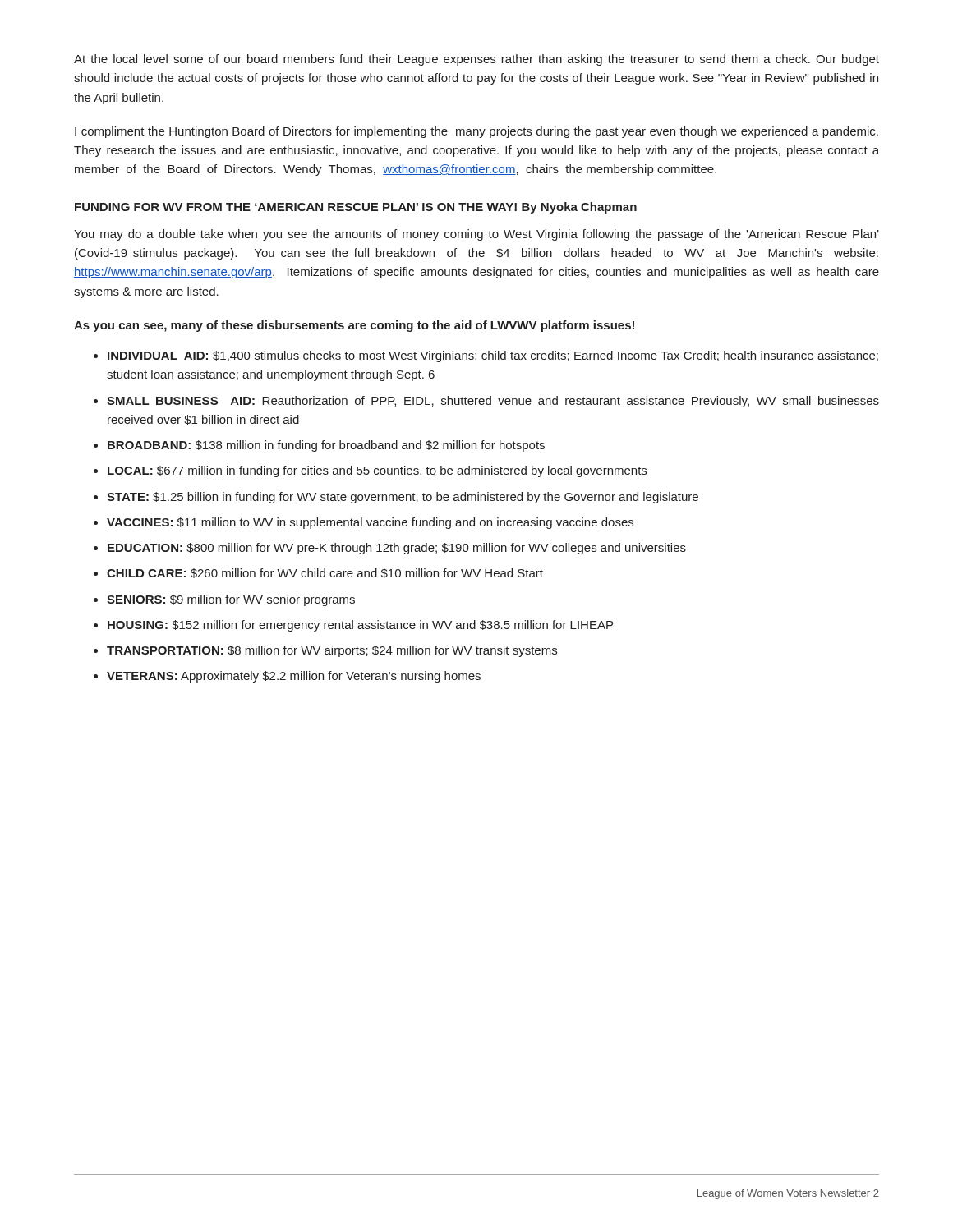The height and width of the screenshot is (1232, 953).
Task: Locate the block of text that opens with "TRANSPORTATION: $8 million for WV airports; $24 million"
Action: point(493,650)
